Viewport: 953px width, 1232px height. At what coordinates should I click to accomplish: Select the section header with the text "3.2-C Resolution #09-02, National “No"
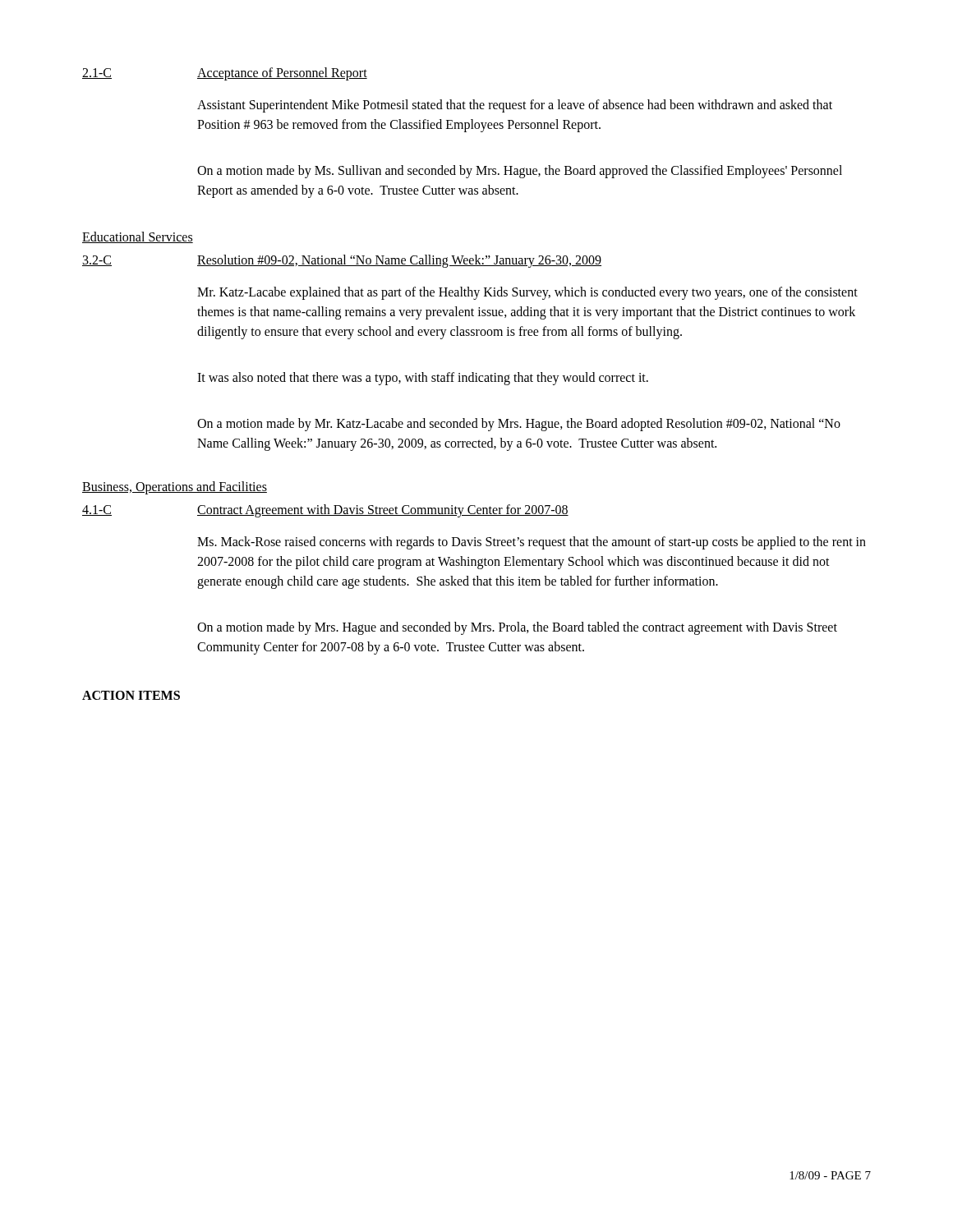(476, 260)
